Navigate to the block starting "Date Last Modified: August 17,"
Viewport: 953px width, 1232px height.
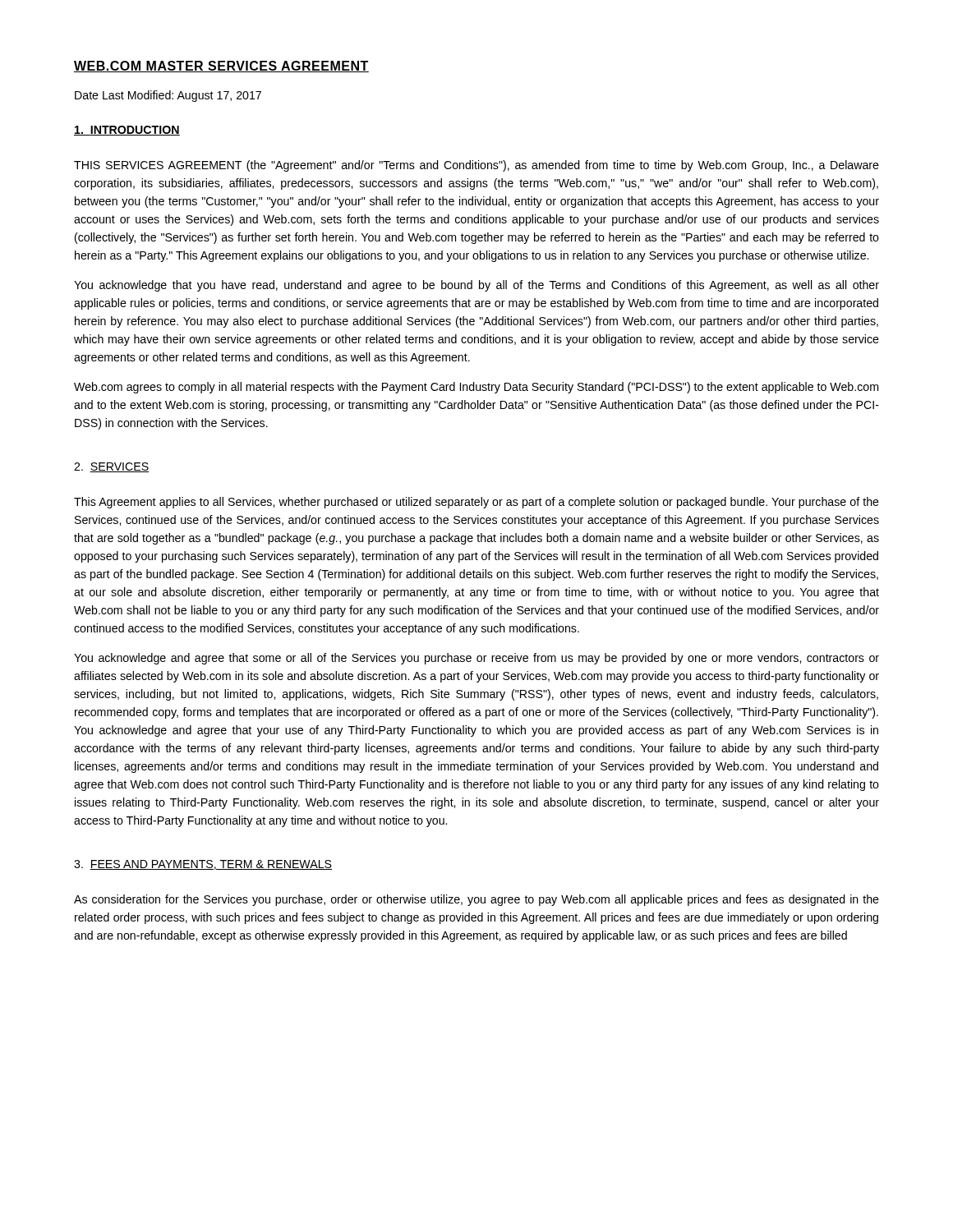pyautogui.click(x=168, y=95)
